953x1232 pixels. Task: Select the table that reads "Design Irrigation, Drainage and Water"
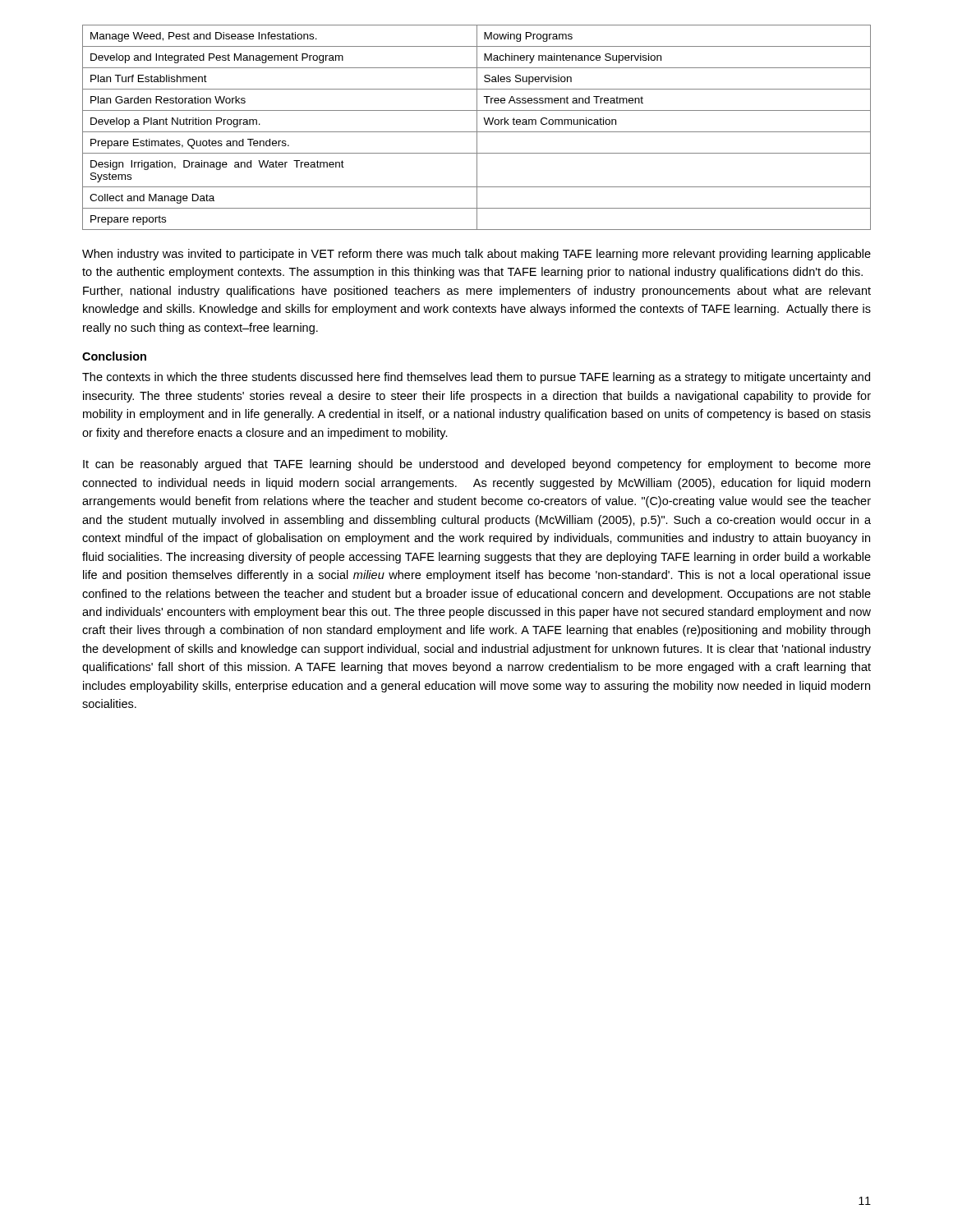point(476,127)
